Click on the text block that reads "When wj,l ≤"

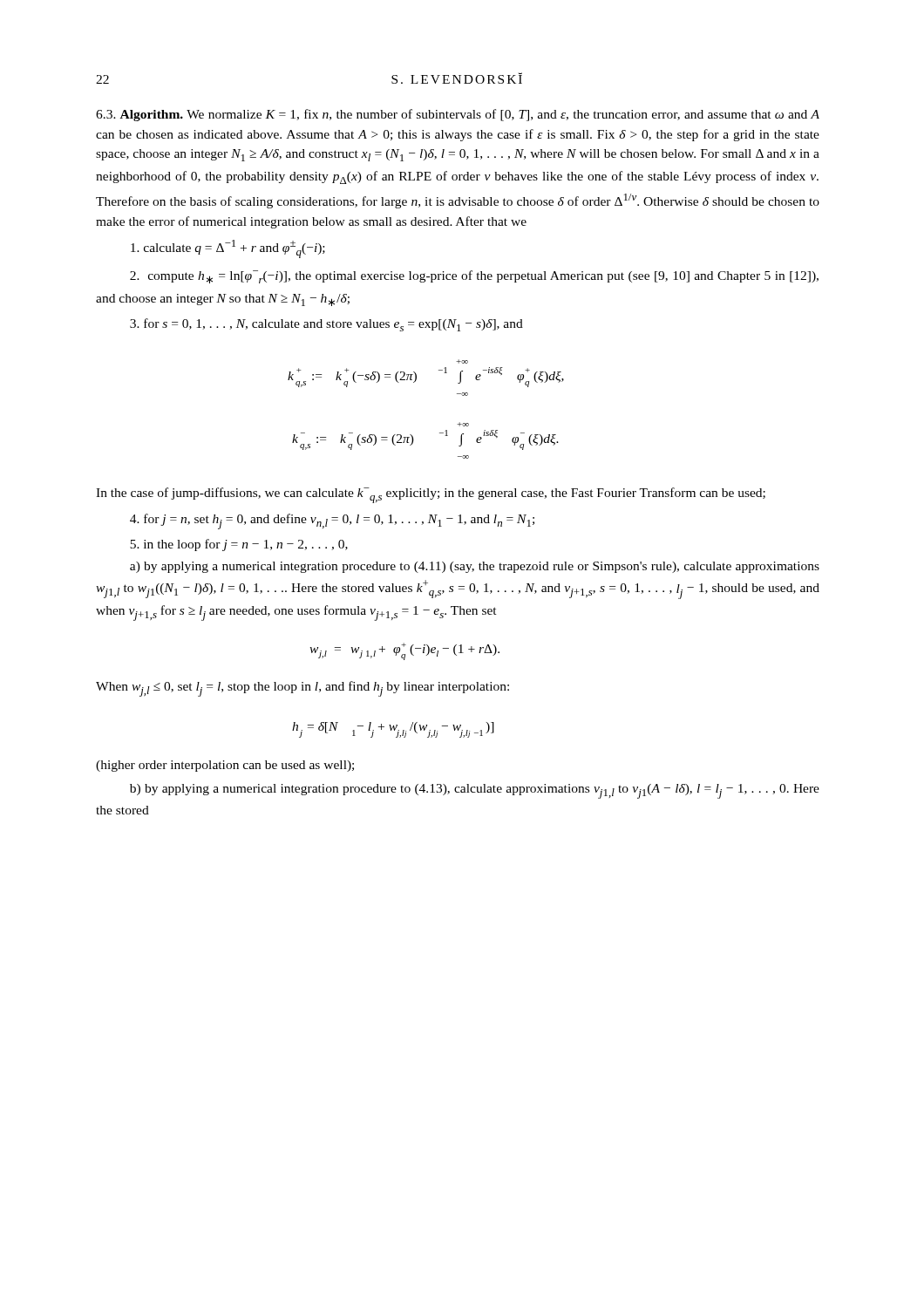pos(458,688)
